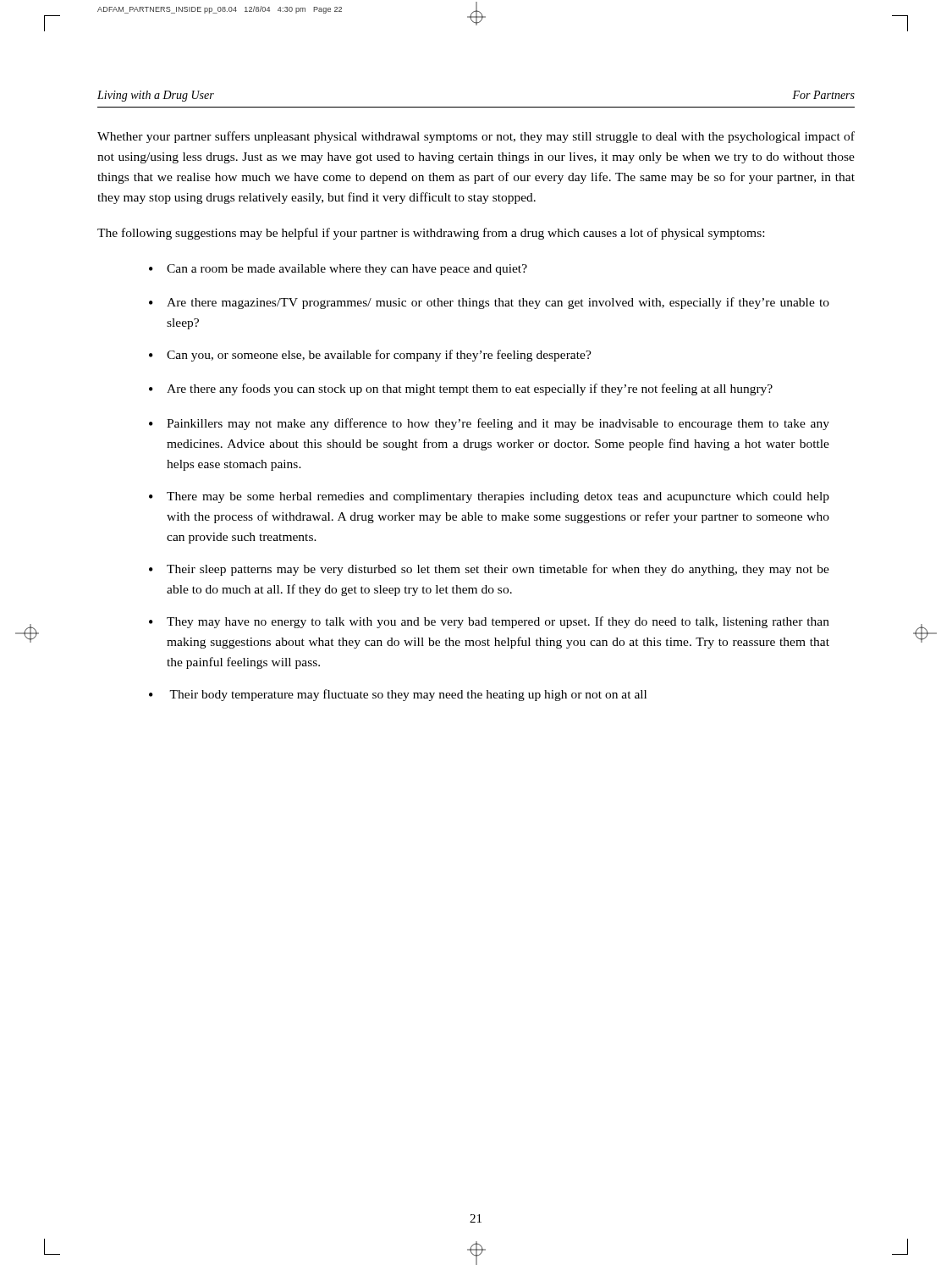Navigate to the text block starting "• Their body temperature may fluctuate"
Screen dimensions: 1270x952
click(489, 695)
